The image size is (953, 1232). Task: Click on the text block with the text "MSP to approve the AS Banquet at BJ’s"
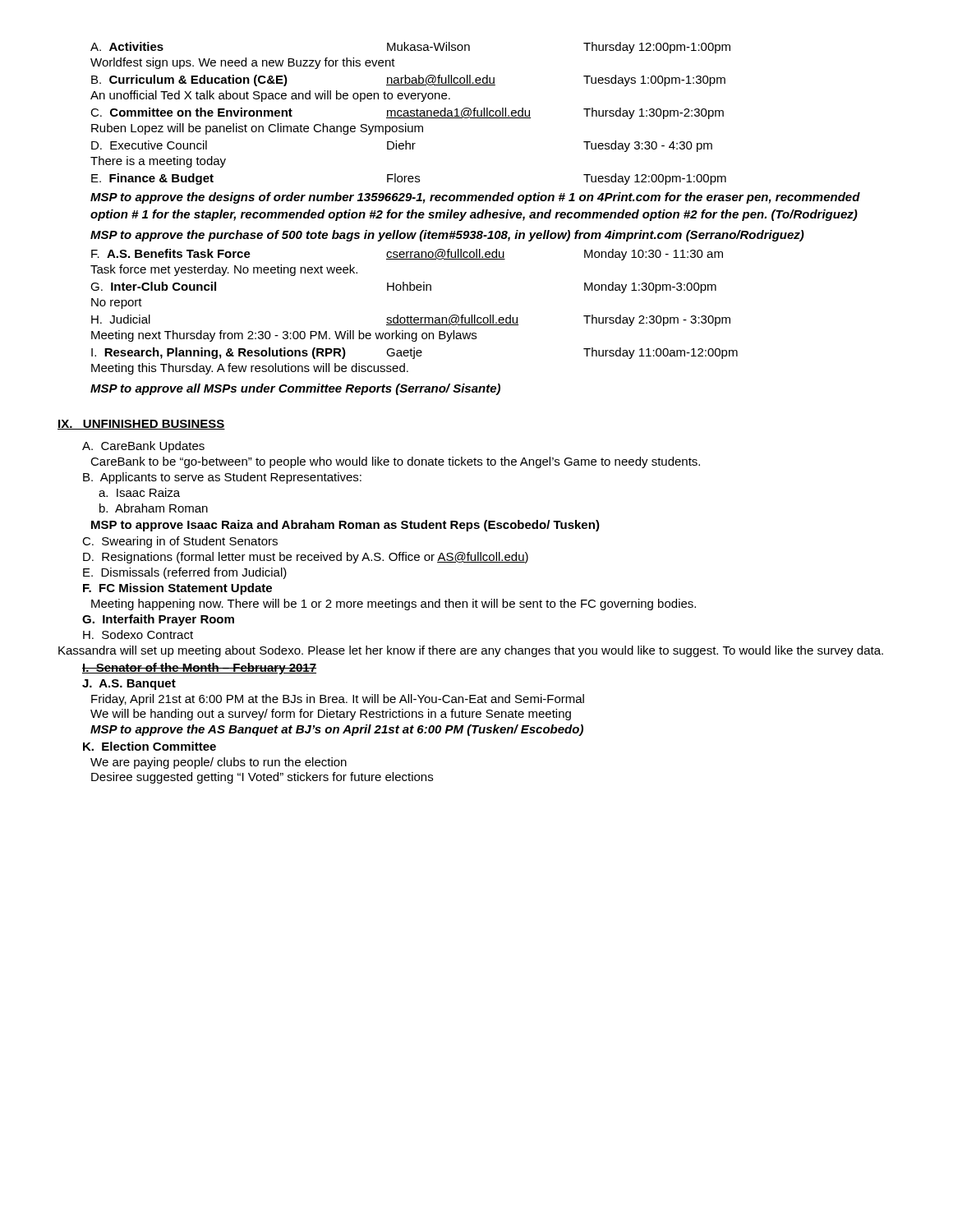point(337,729)
